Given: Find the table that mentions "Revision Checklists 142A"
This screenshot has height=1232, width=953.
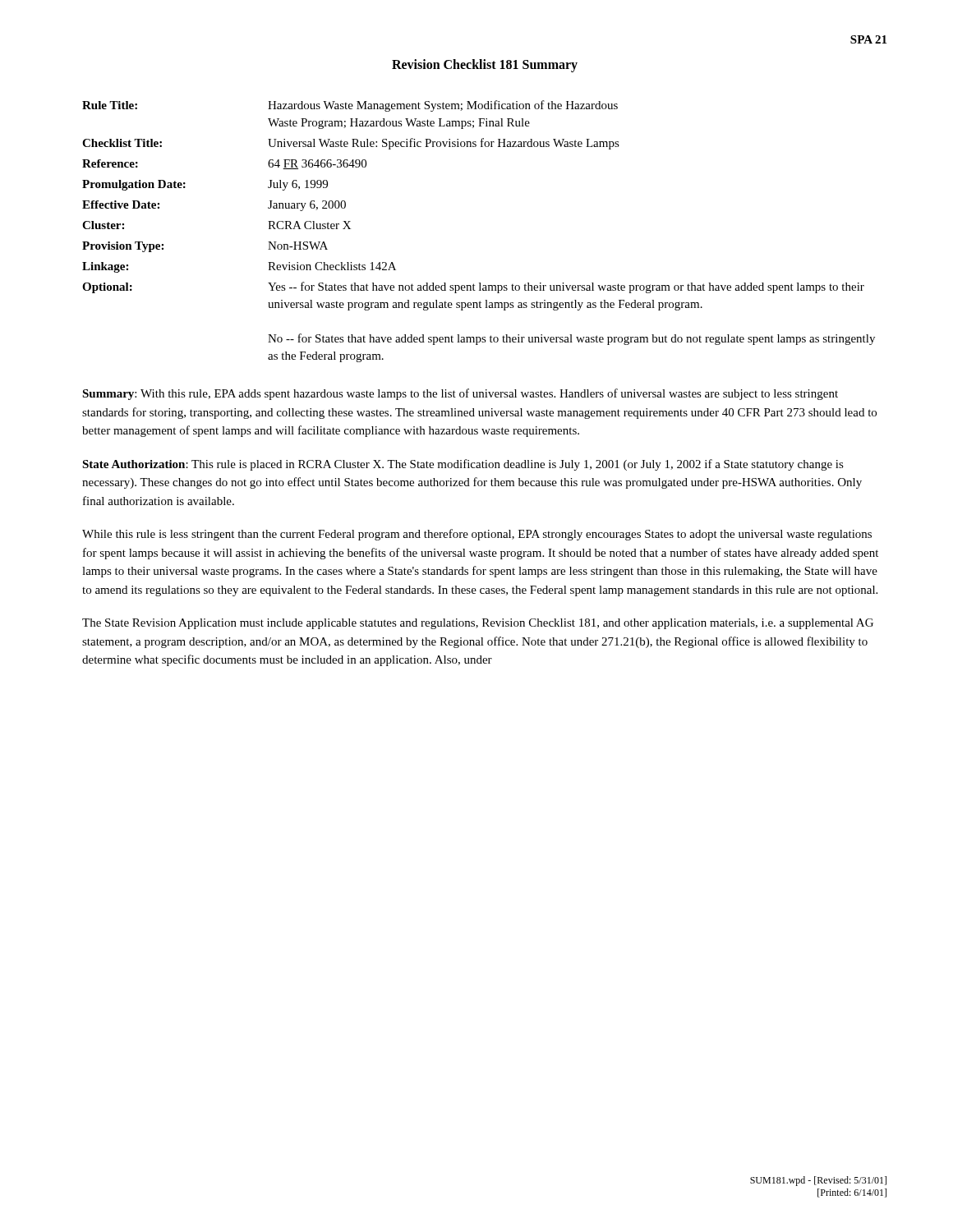Looking at the screenshot, I should pyautogui.click(x=485, y=231).
